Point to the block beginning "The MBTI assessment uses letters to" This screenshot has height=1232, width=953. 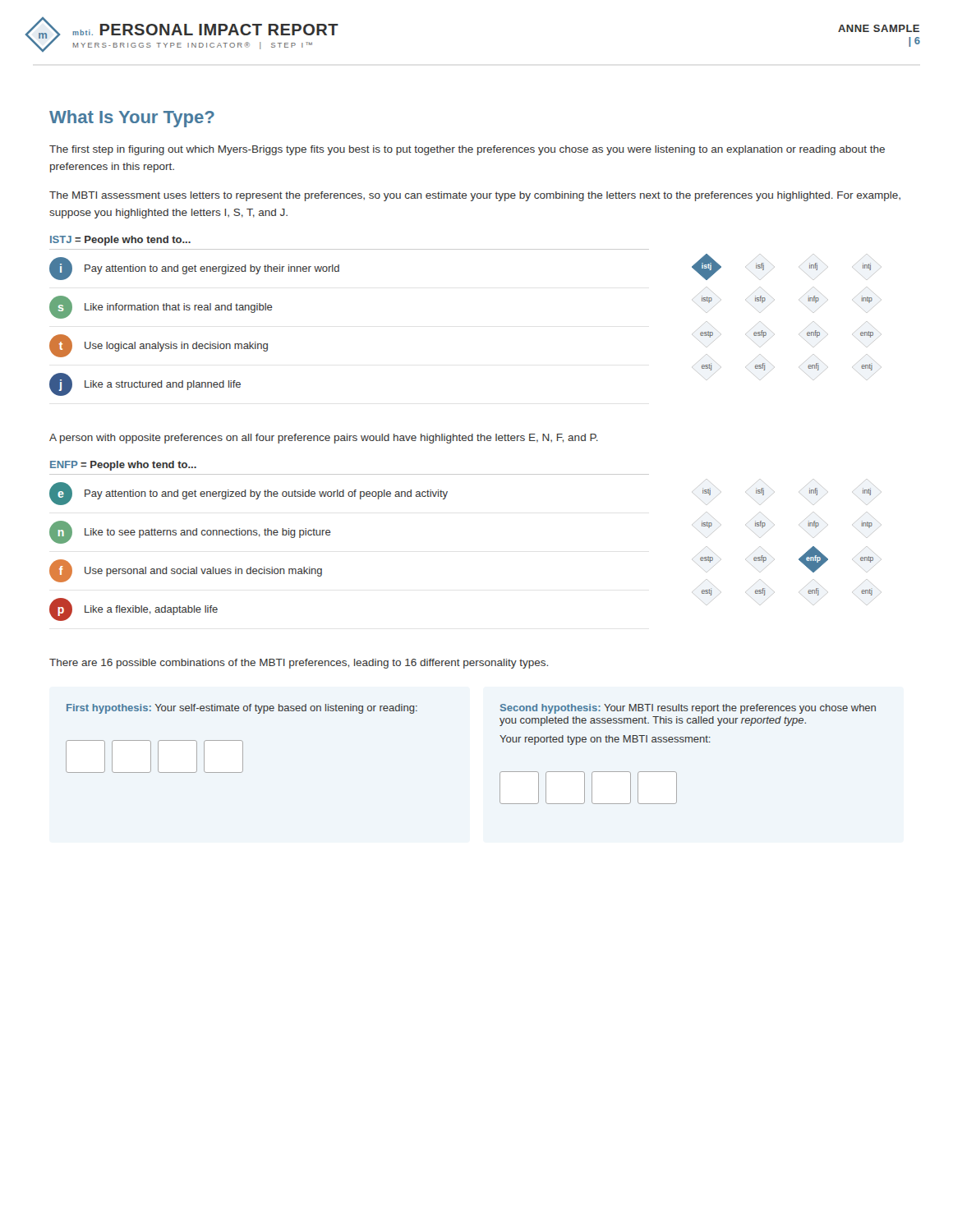pos(475,204)
